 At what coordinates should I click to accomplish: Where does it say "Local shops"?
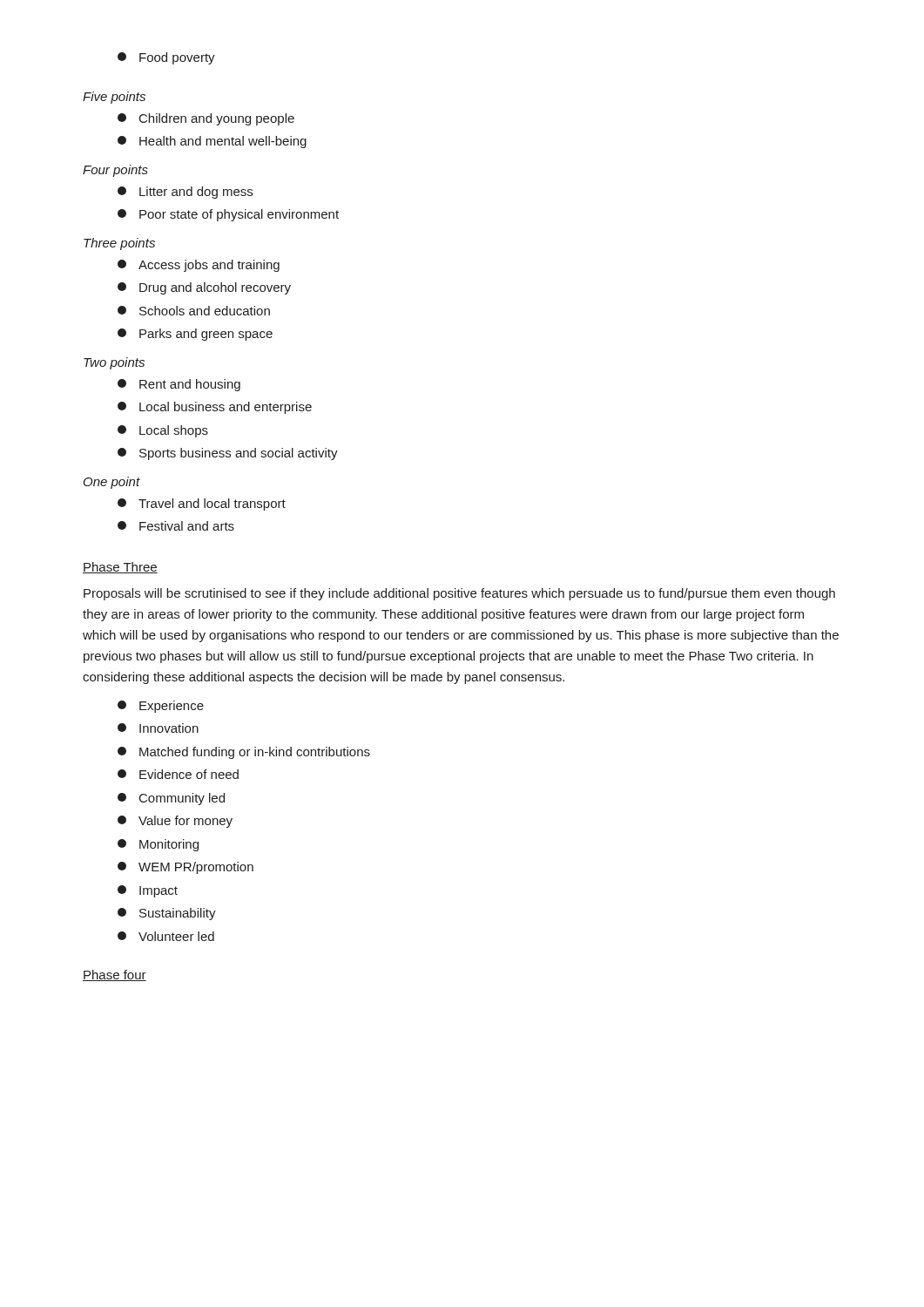(163, 431)
